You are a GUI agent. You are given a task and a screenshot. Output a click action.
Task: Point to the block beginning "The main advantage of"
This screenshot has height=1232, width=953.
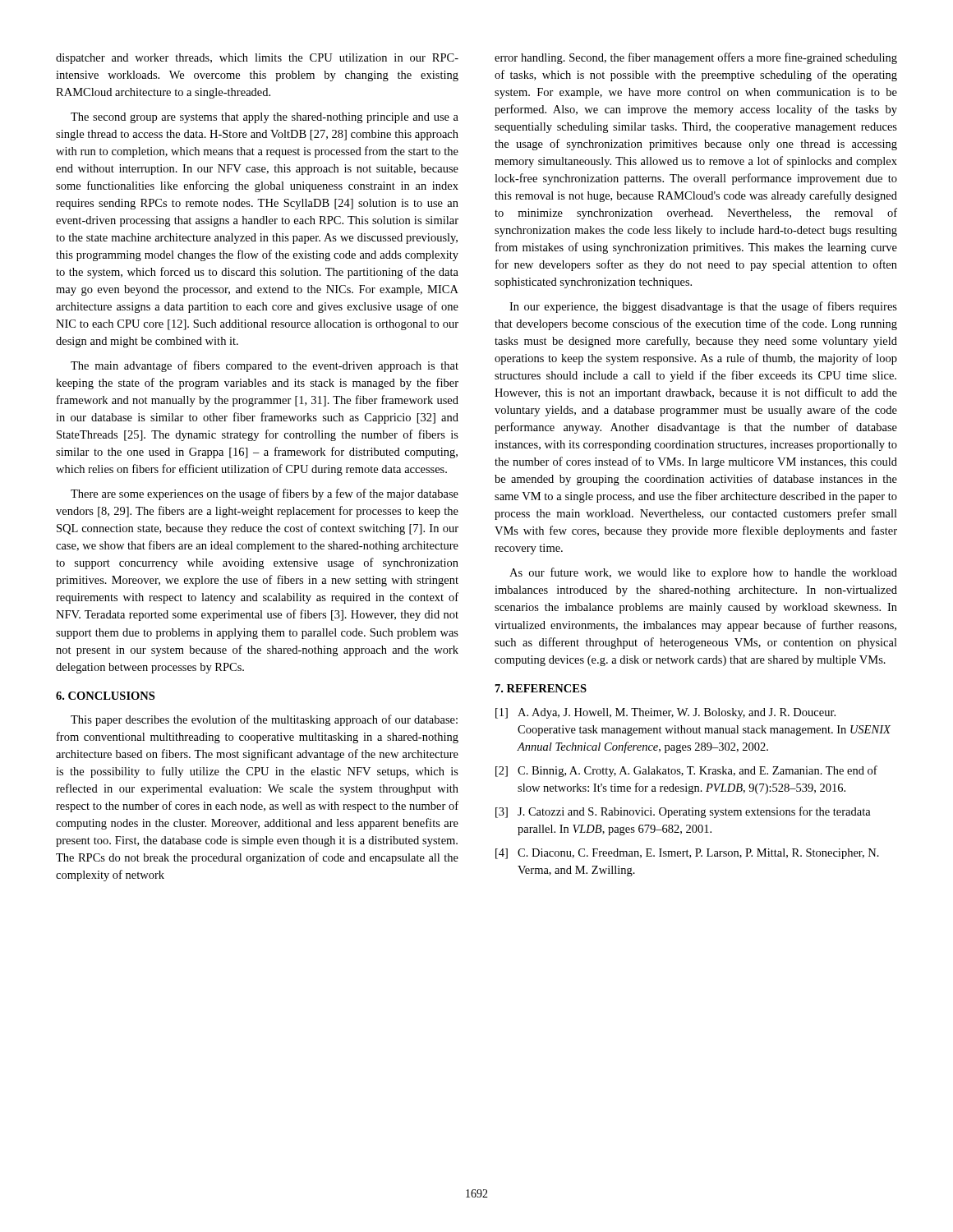[257, 418]
